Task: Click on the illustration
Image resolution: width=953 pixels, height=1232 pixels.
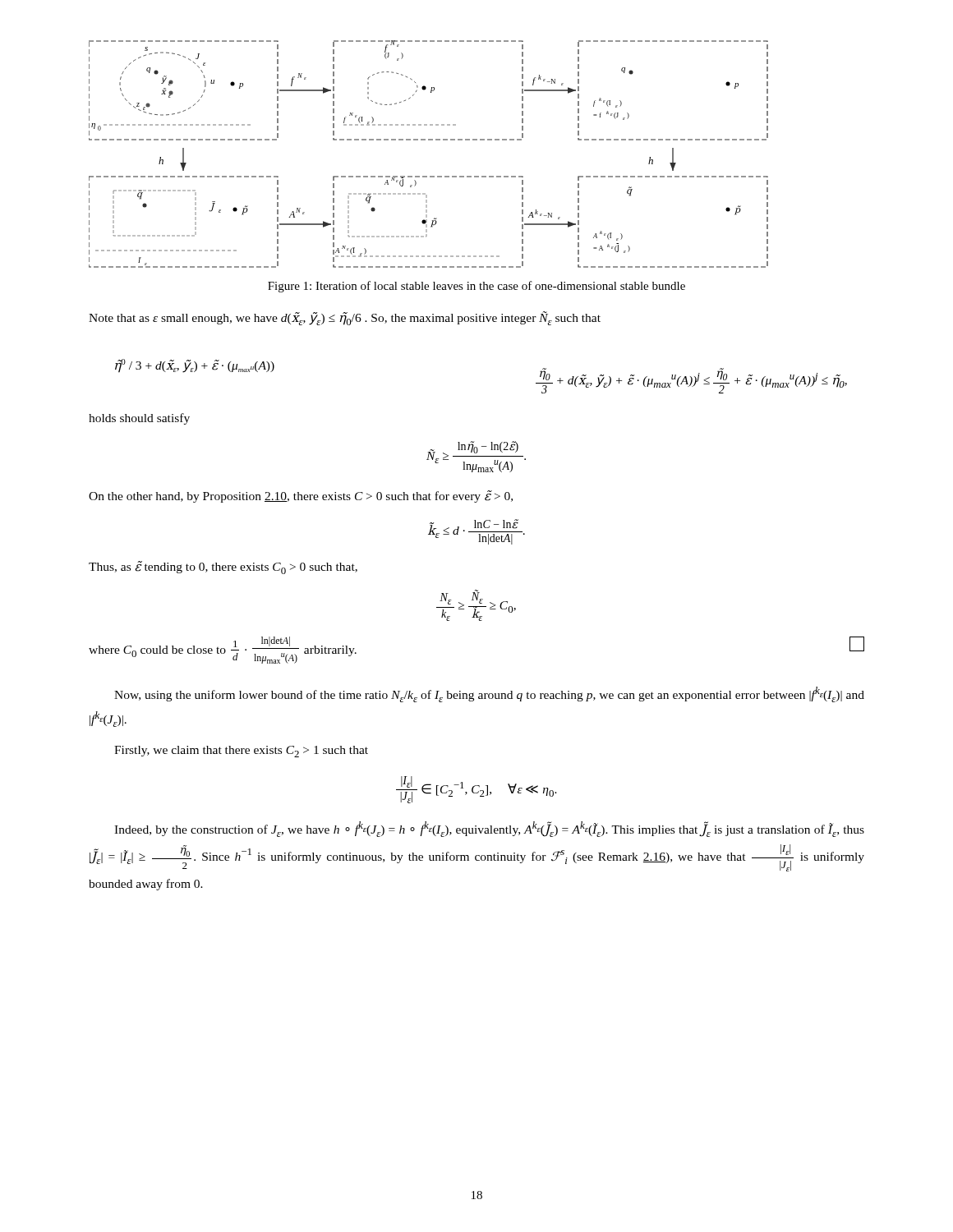Action: [x=476, y=154]
